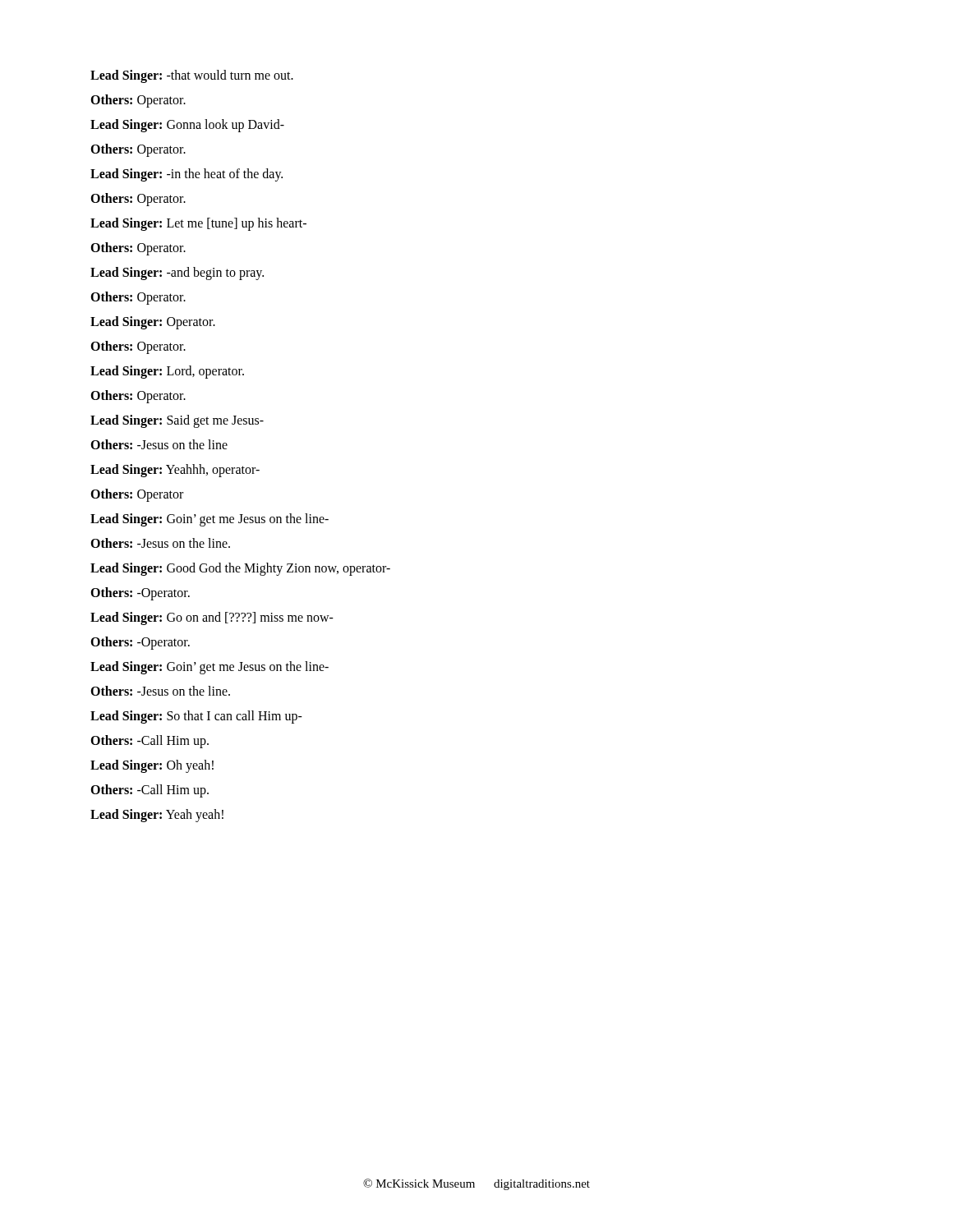The height and width of the screenshot is (1232, 953).
Task: Where is the passage that starts "Lead Singer: Go on and [????] miss me"?
Action: 212,617
